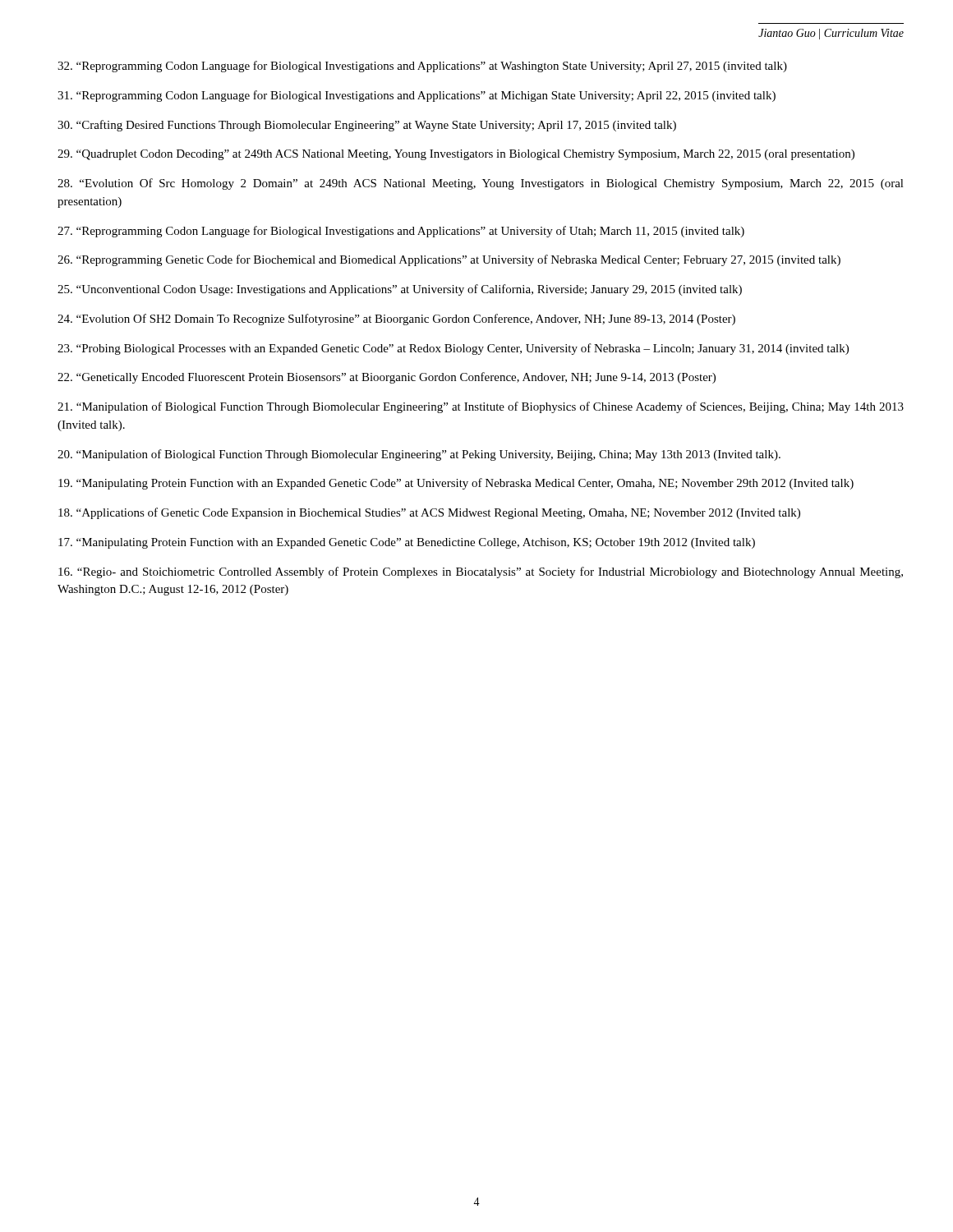Point to the element starting "24. “Evolution Of"
This screenshot has height=1232, width=953.
click(397, 318)
